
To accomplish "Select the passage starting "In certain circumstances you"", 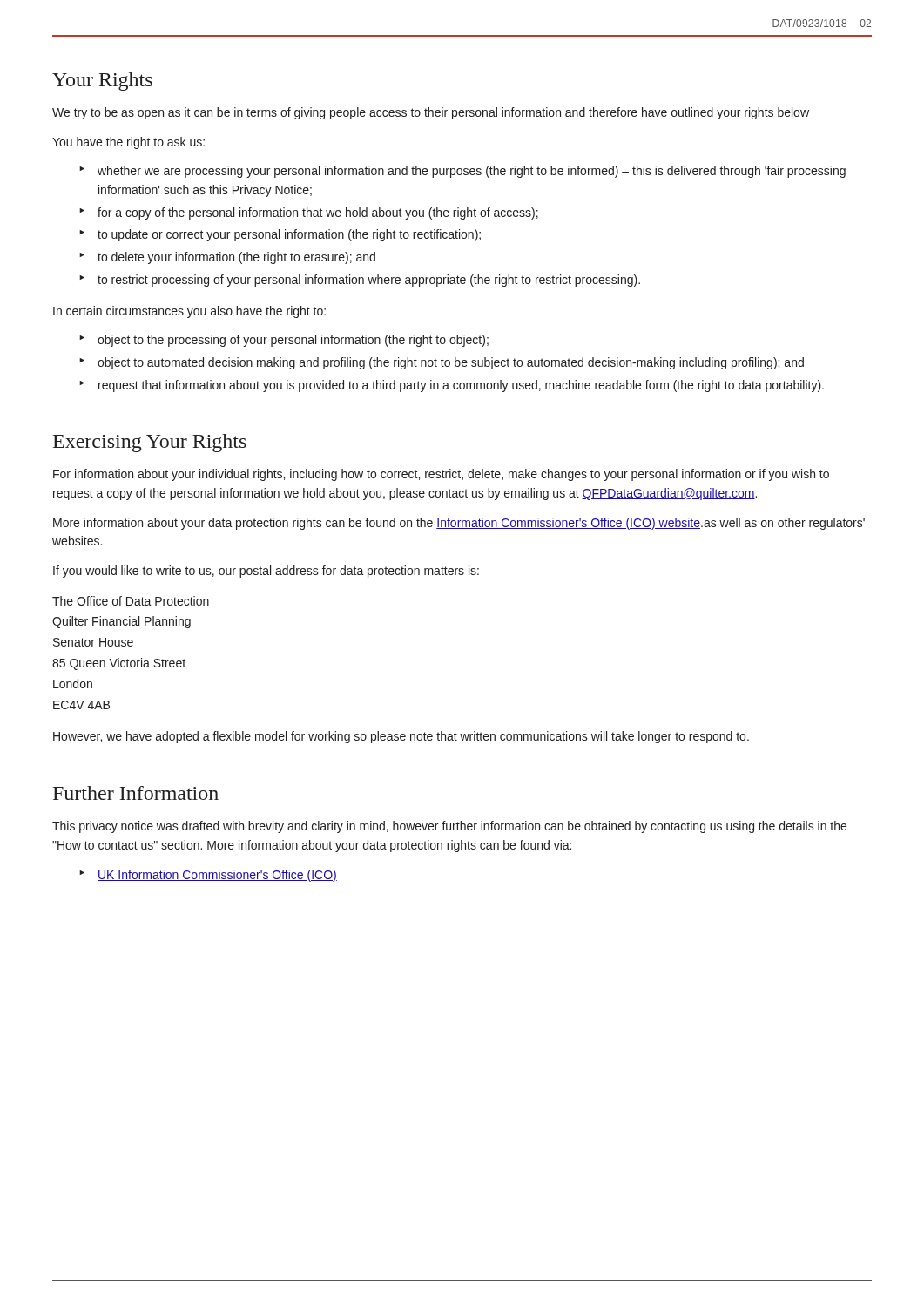I will 189,312.
